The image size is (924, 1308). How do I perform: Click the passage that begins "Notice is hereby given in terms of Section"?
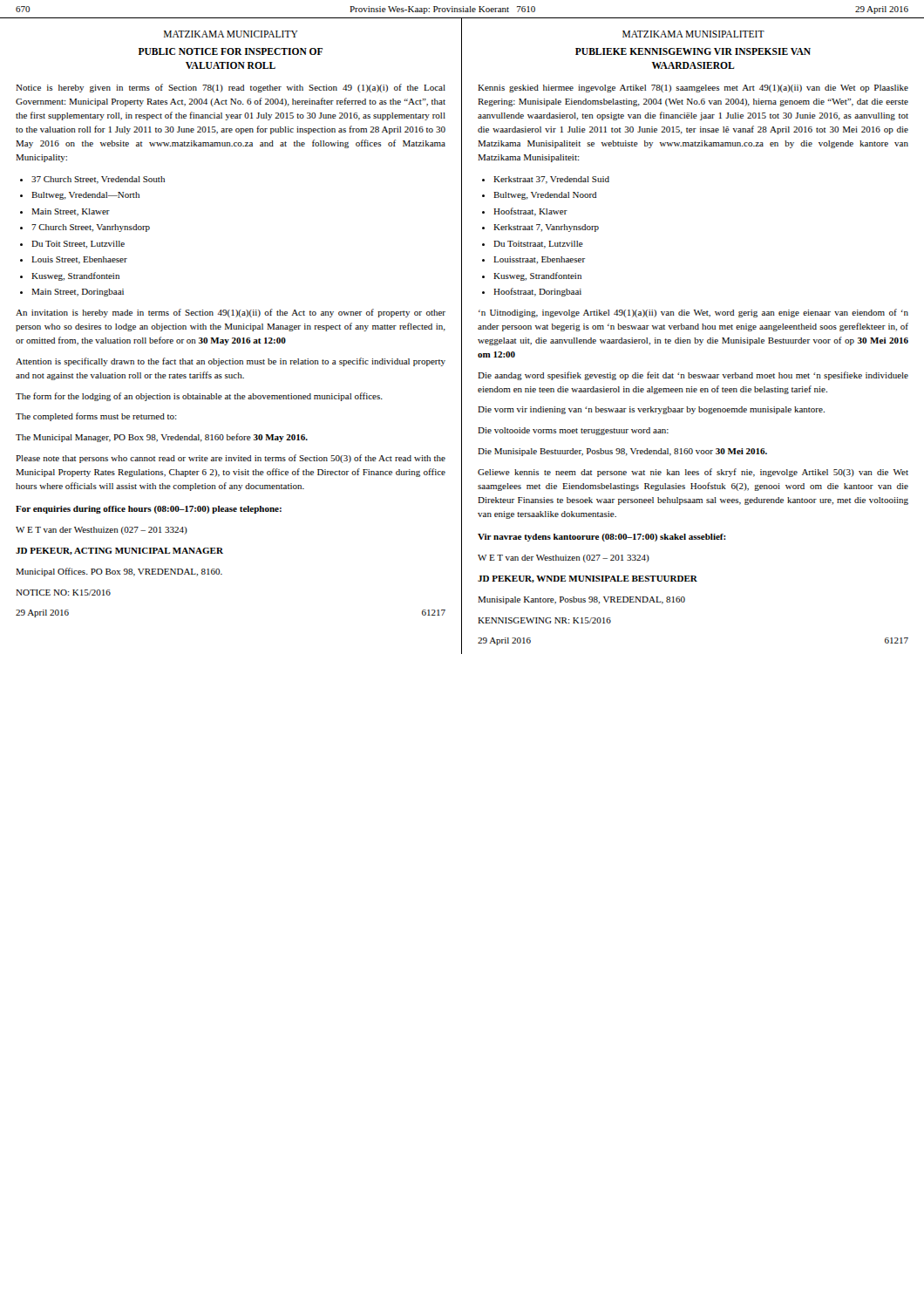coord(231,122)
